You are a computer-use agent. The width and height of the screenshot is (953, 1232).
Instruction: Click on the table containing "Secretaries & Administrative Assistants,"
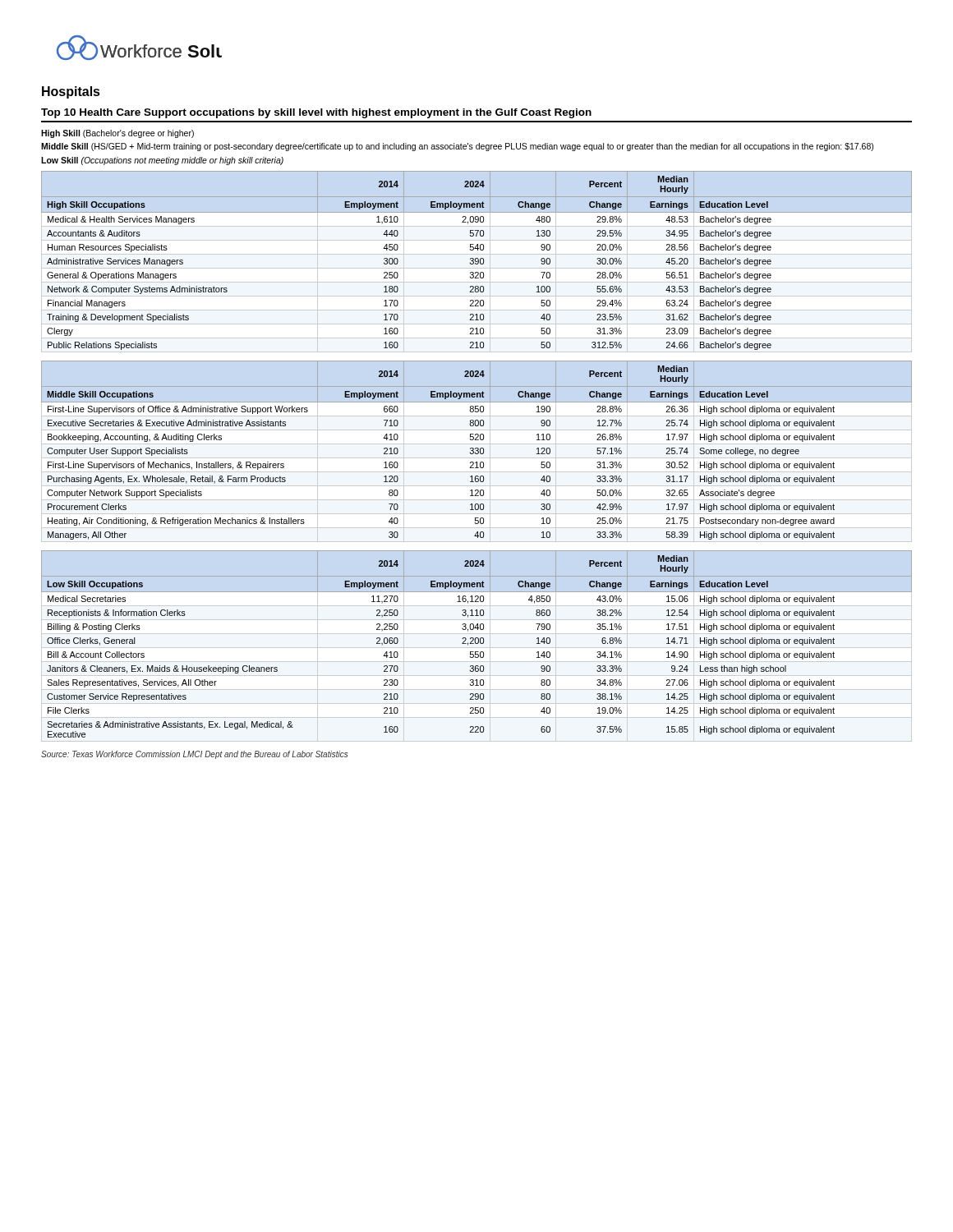(476, 646)
